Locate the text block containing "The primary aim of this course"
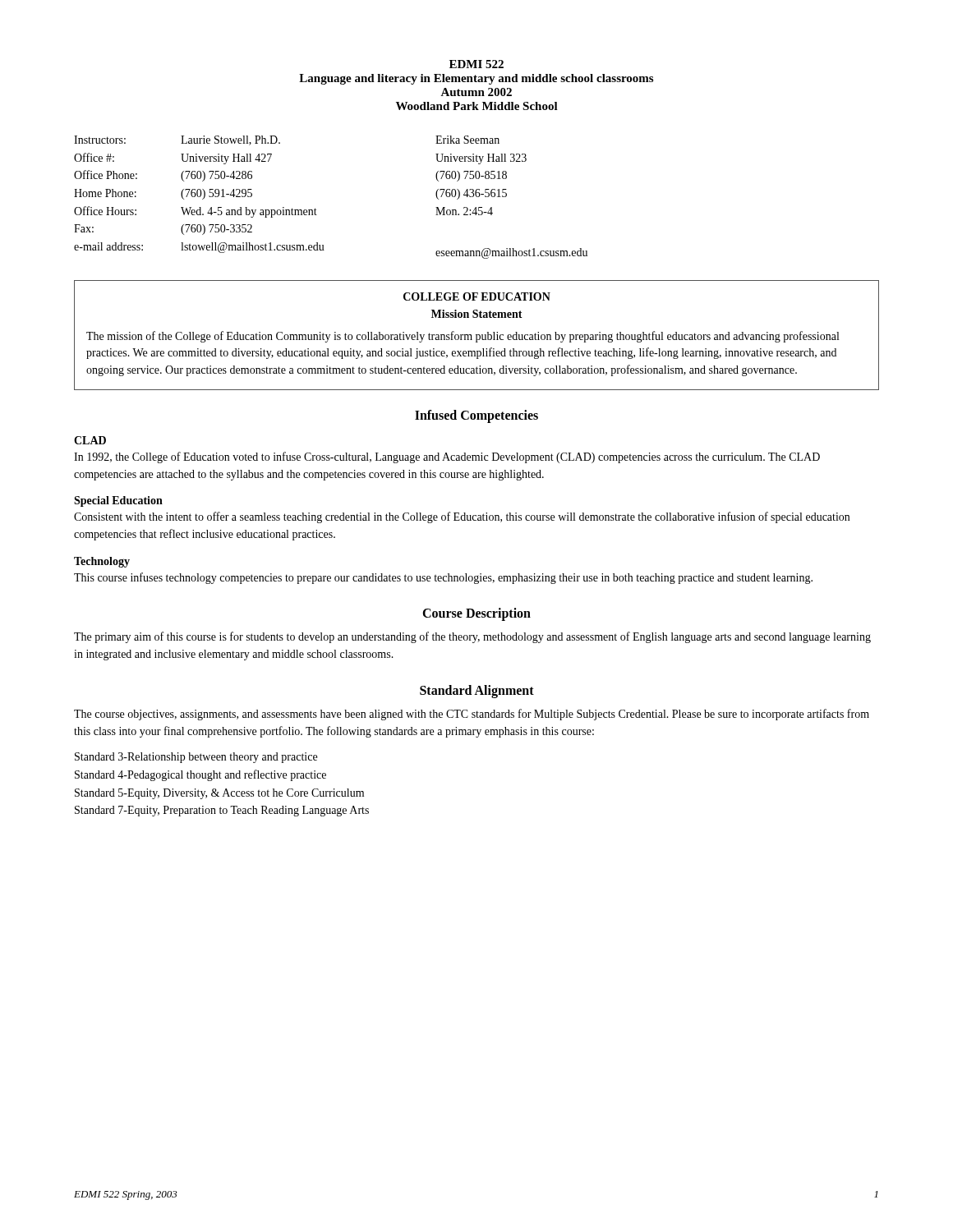This screenshot has height=1232, width=953. [x=472, y=646]
